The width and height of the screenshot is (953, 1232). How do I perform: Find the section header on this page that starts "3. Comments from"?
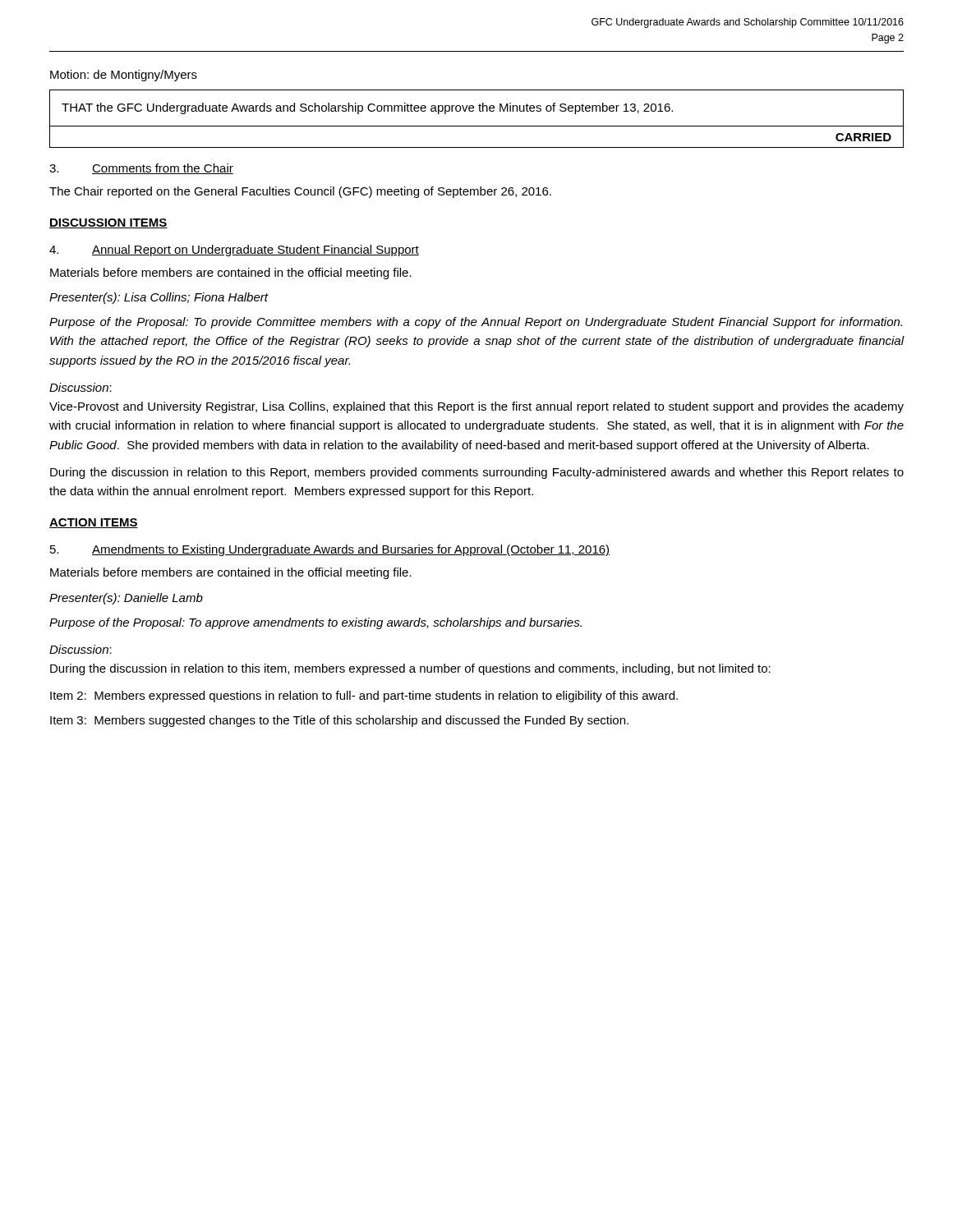pyautogui.click(x=141, y=168)
